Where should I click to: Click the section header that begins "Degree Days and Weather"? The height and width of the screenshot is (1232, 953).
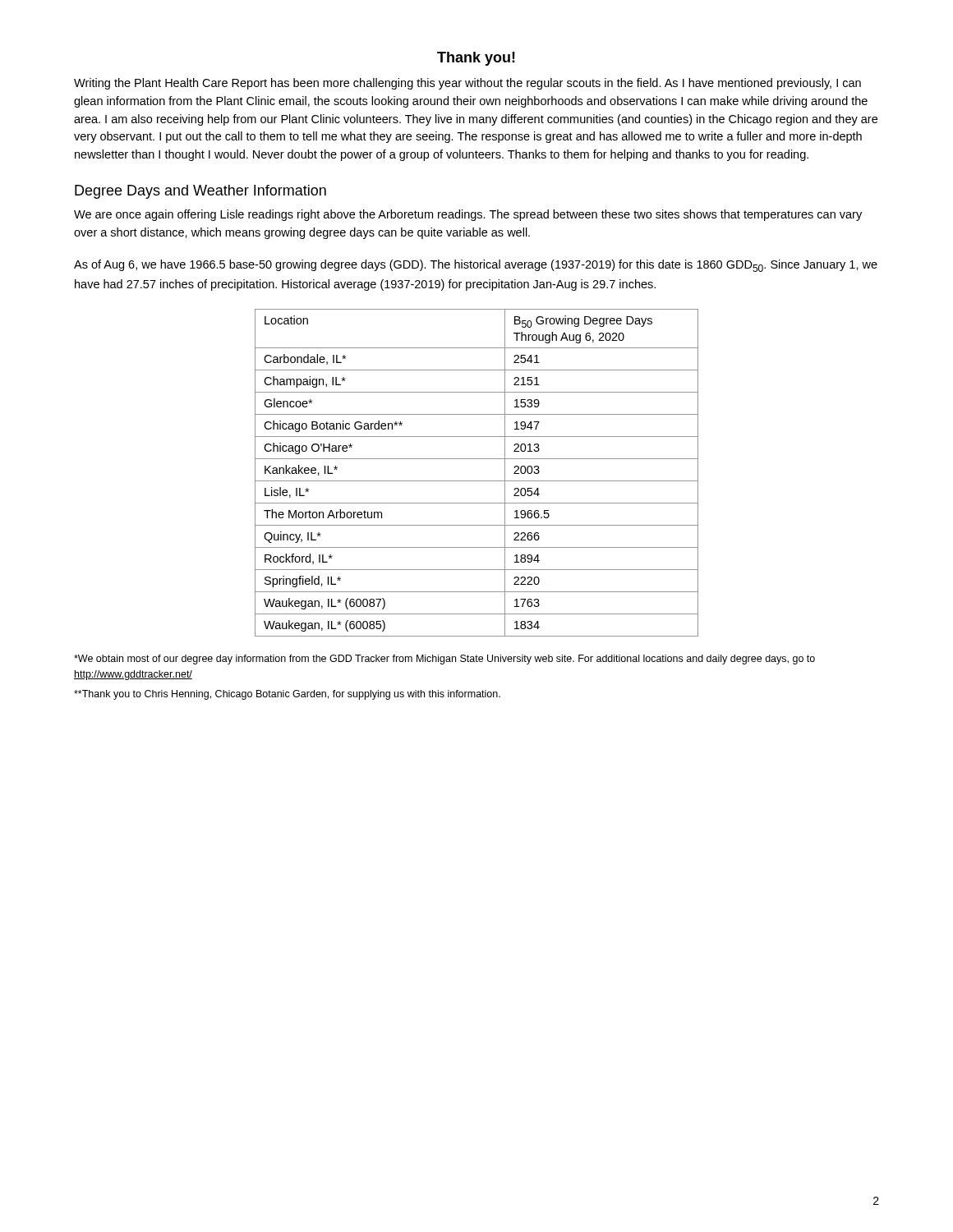(200, 192)
